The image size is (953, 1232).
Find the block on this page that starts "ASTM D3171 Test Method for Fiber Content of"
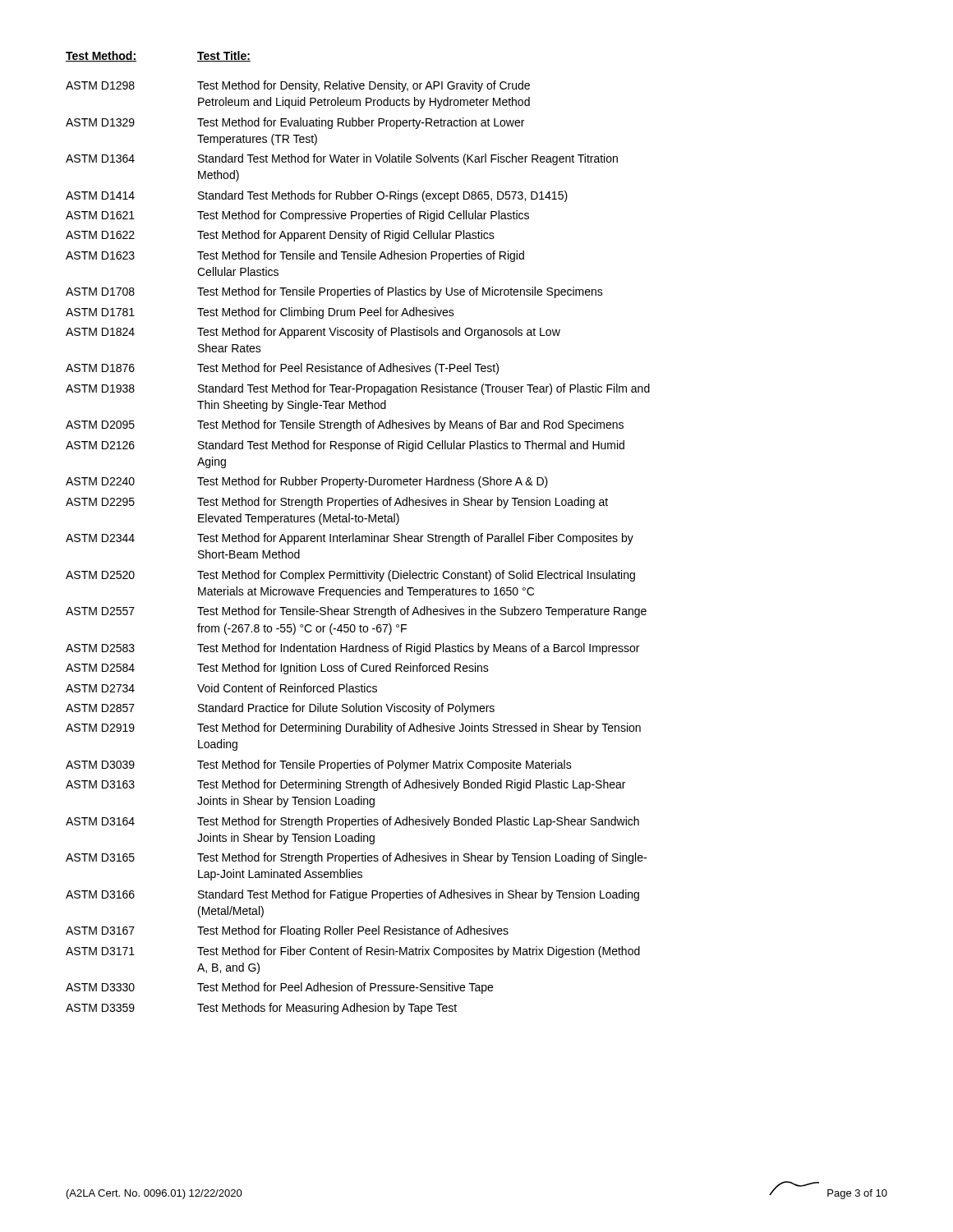(x=476, y=959)
